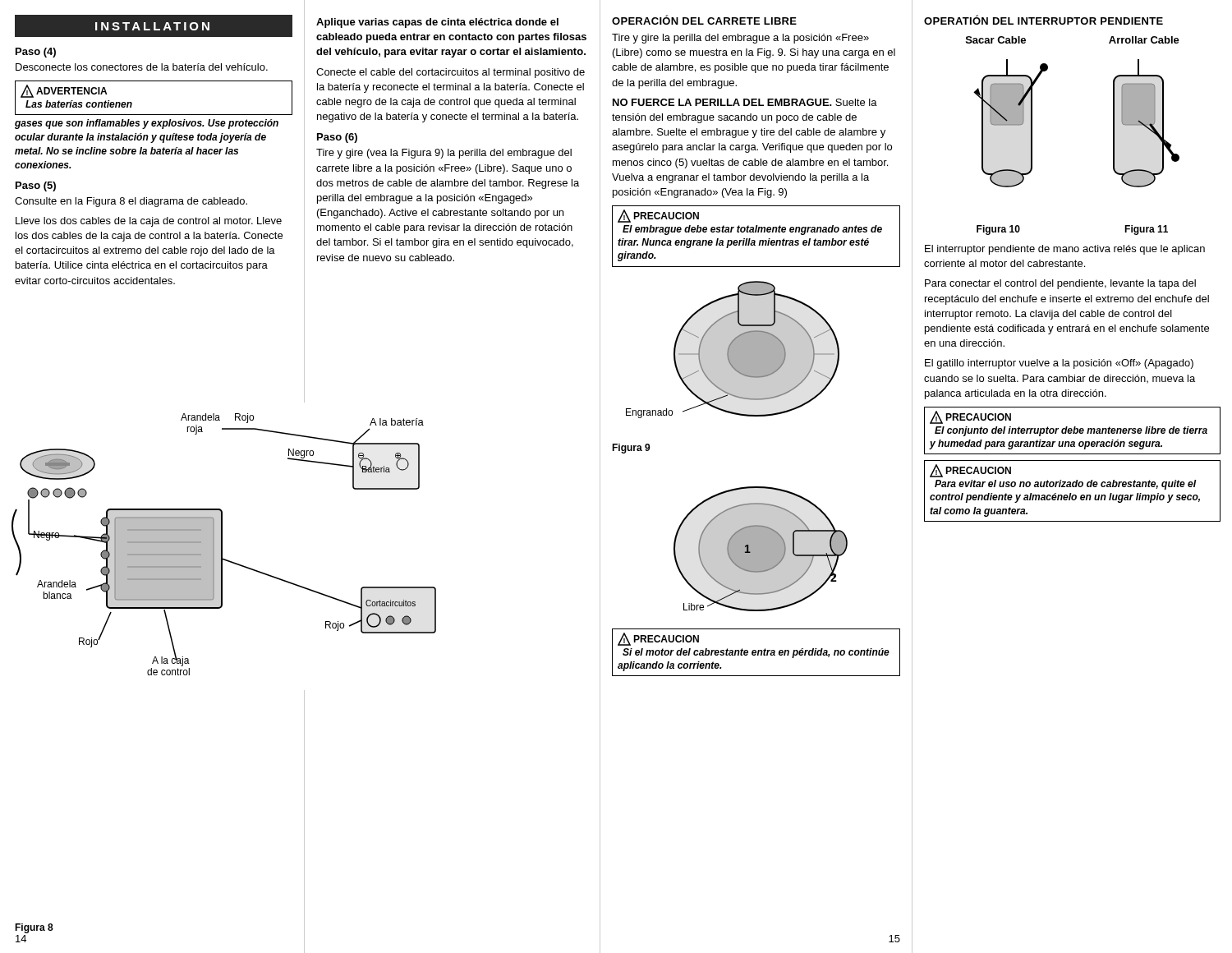Point to "Figura 10 Figura 11"
This screenshot has width=1232, height=953.
click(1002, 230)
